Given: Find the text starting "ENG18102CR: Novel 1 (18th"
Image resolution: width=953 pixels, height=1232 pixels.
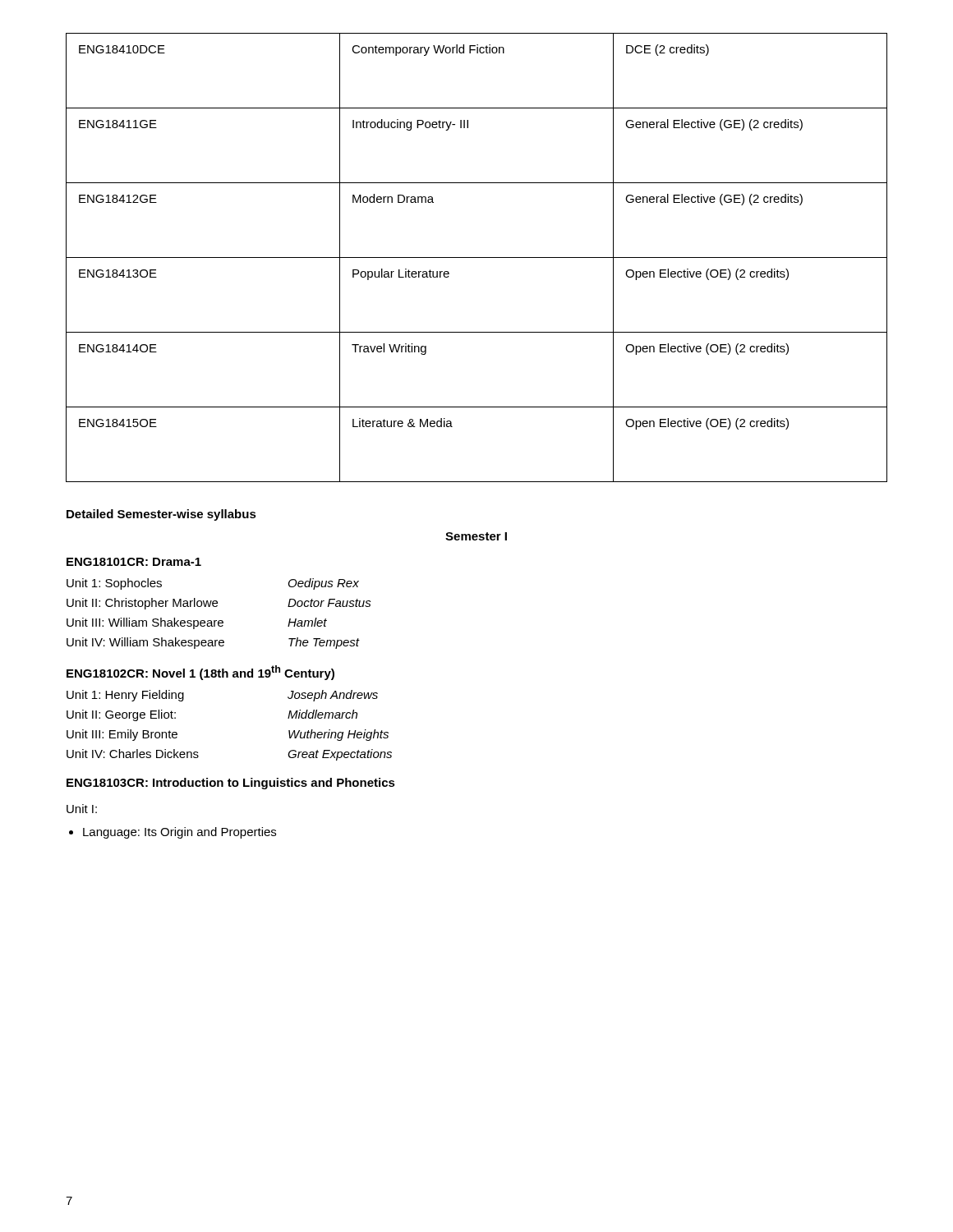Looking at the screenshot, I should click(x=200, y=672).
